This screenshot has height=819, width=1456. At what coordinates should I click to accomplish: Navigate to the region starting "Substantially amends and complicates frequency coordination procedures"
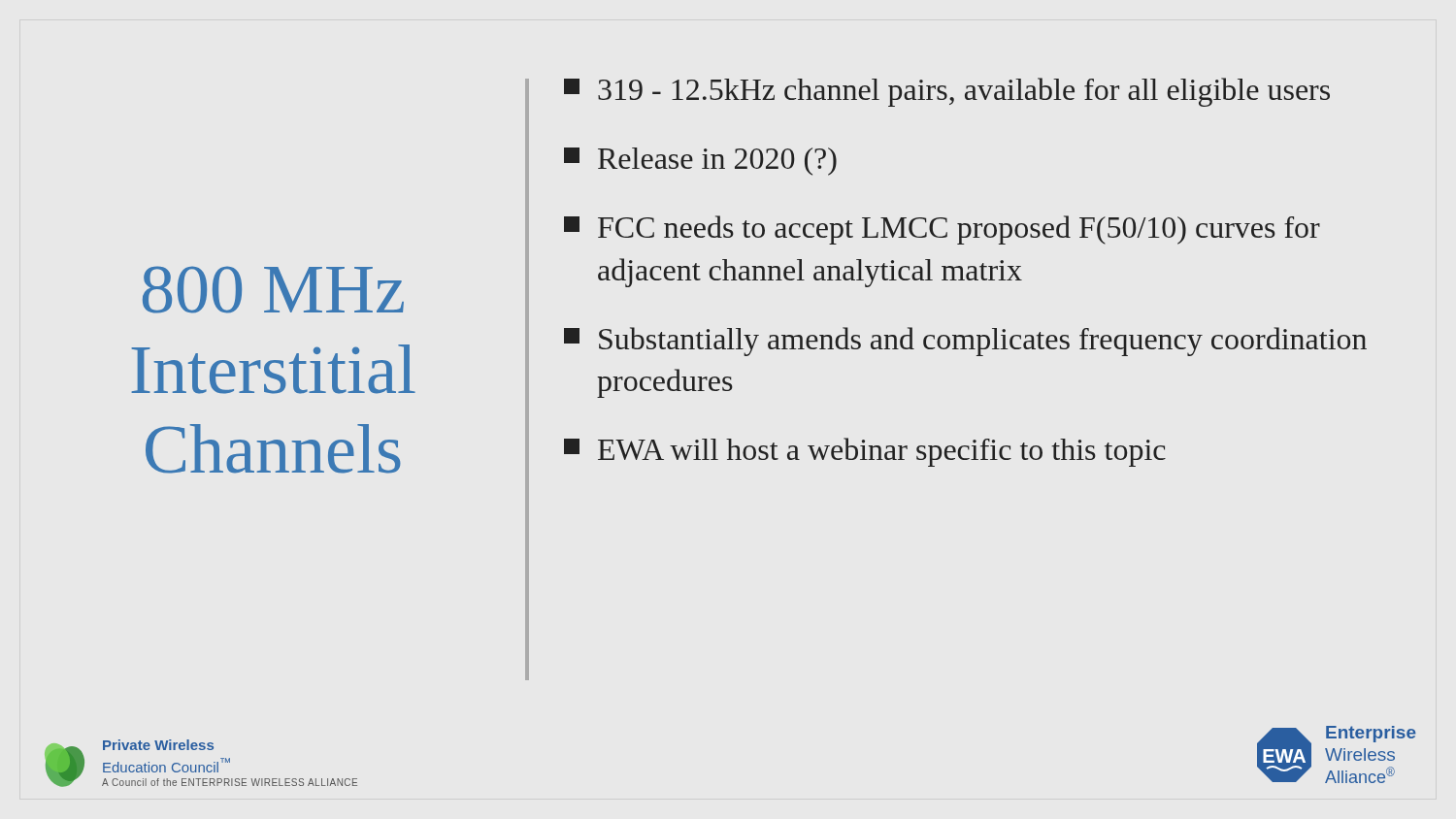(x=981, y=360)
